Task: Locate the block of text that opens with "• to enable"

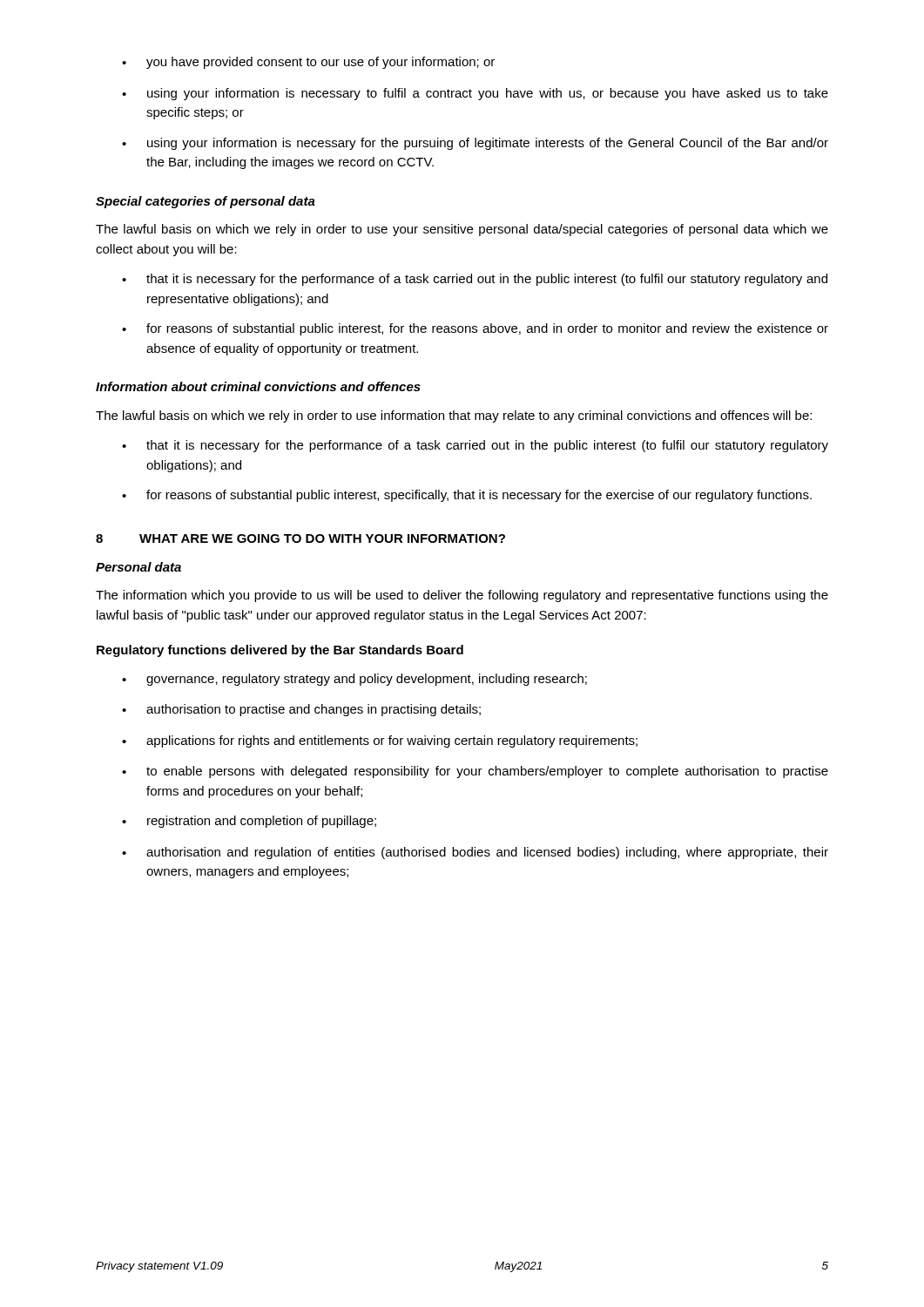Action: click(475, 781)
